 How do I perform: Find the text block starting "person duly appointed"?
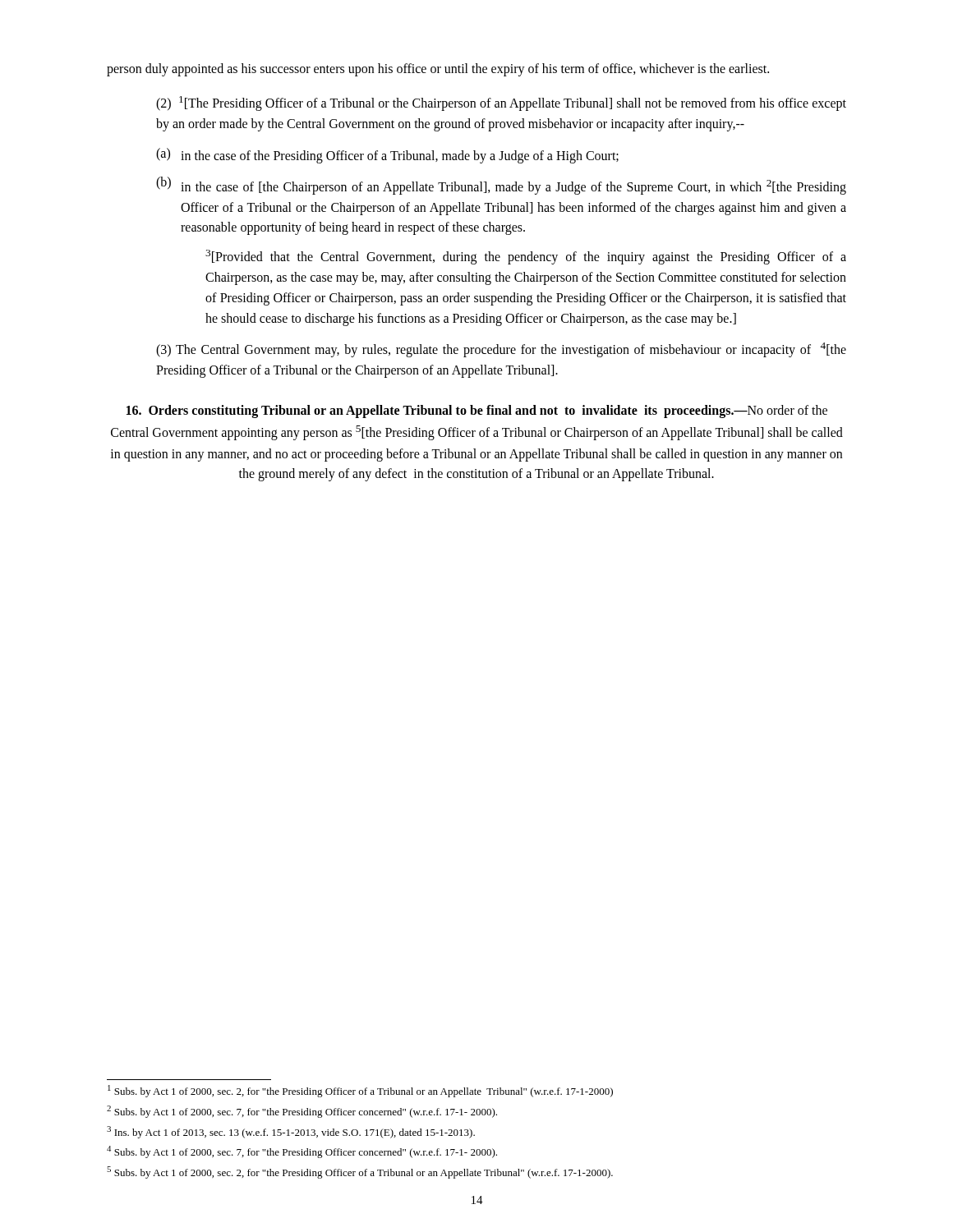438,69
